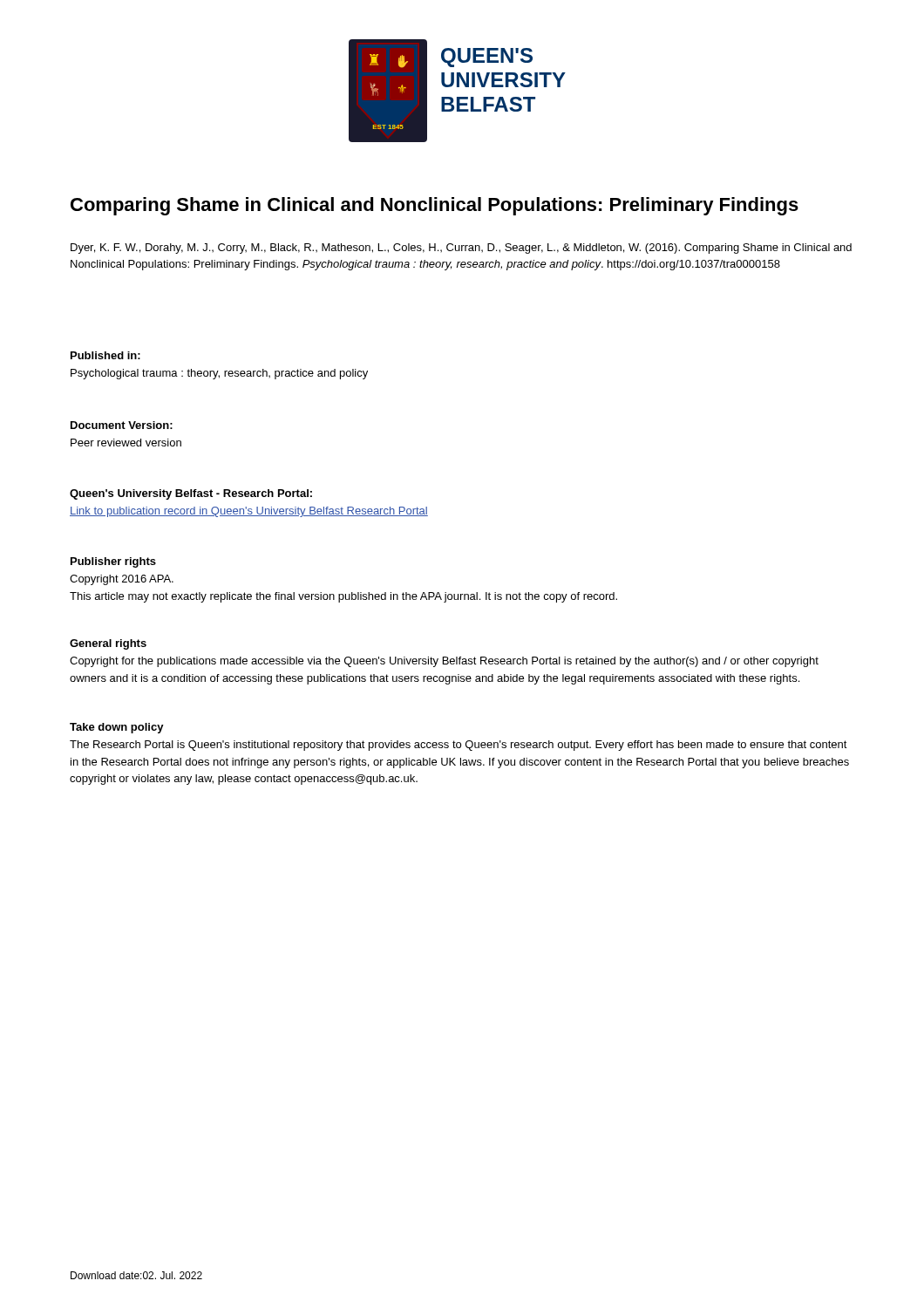Locate the title that opens with "Comparing Shame in"
Viewport: 924px width, 1308px height.
[435, 206]
